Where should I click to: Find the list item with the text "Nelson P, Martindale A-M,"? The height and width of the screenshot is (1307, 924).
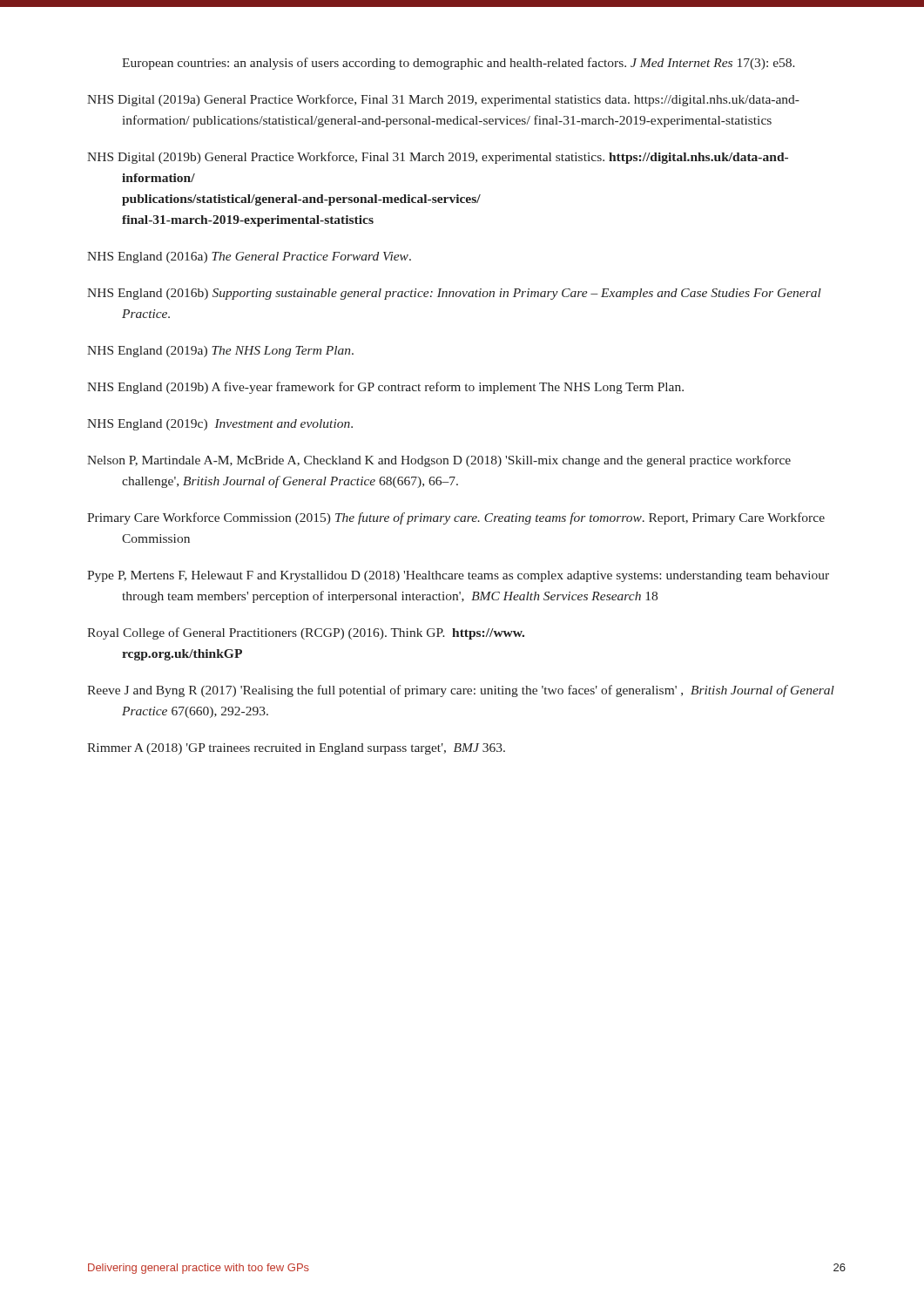(x=439, y=470)
